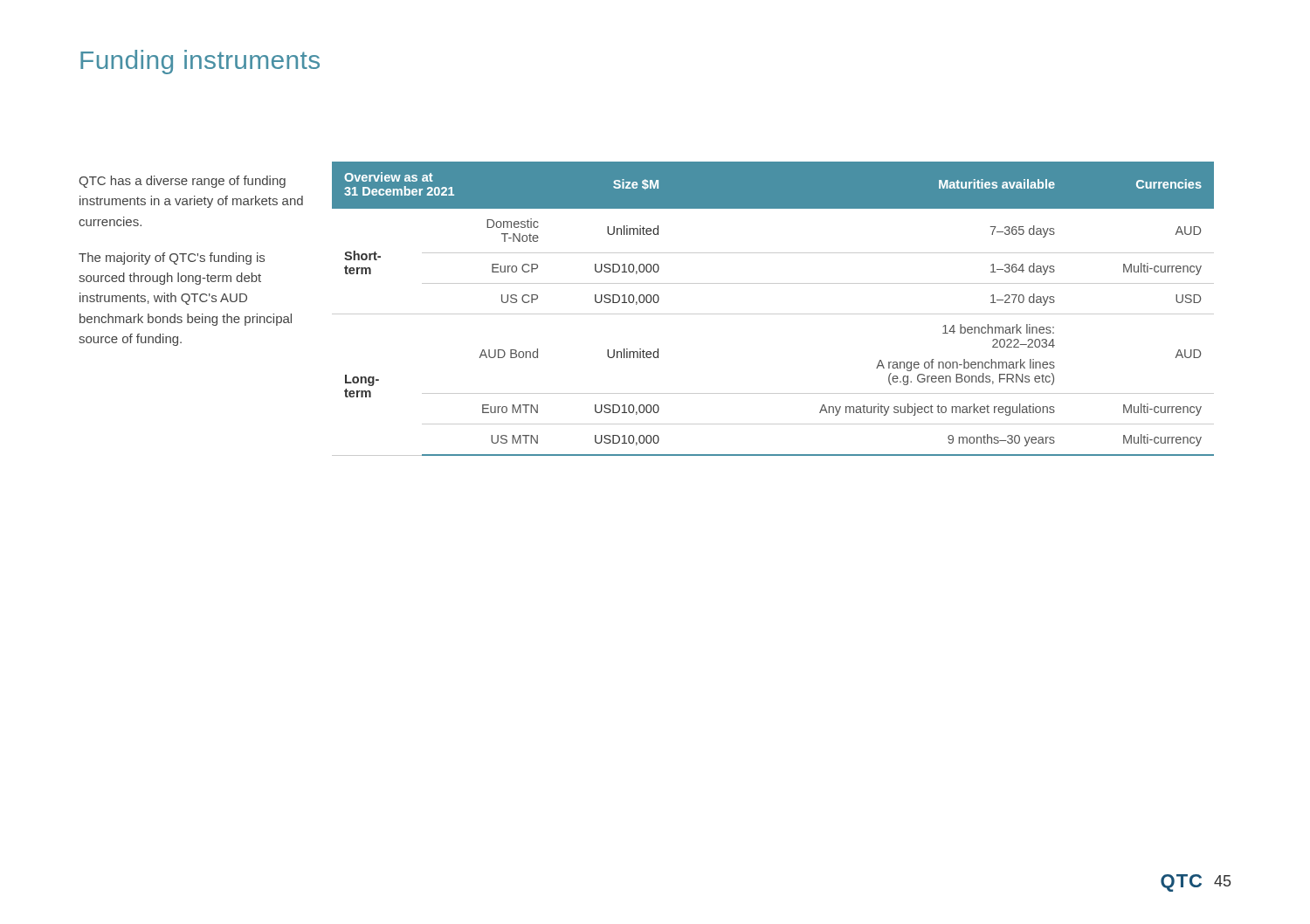Screen dimensions: 924x1310
Task: Find the element starting "QTC has a diverse range of funding instruments"
Action: [x=192, y=259]
